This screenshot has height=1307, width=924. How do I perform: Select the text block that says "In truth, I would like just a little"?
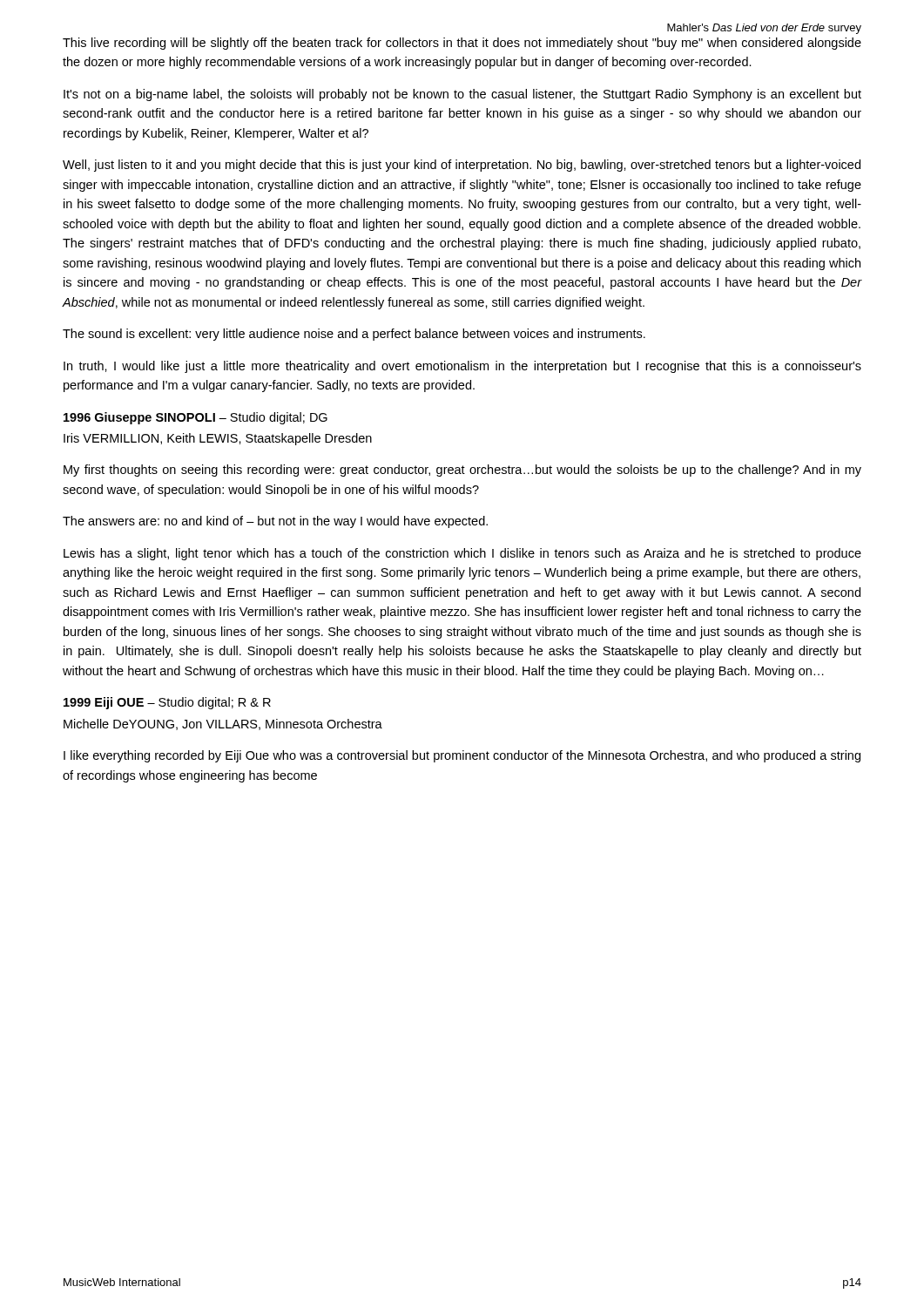[462, 376]
